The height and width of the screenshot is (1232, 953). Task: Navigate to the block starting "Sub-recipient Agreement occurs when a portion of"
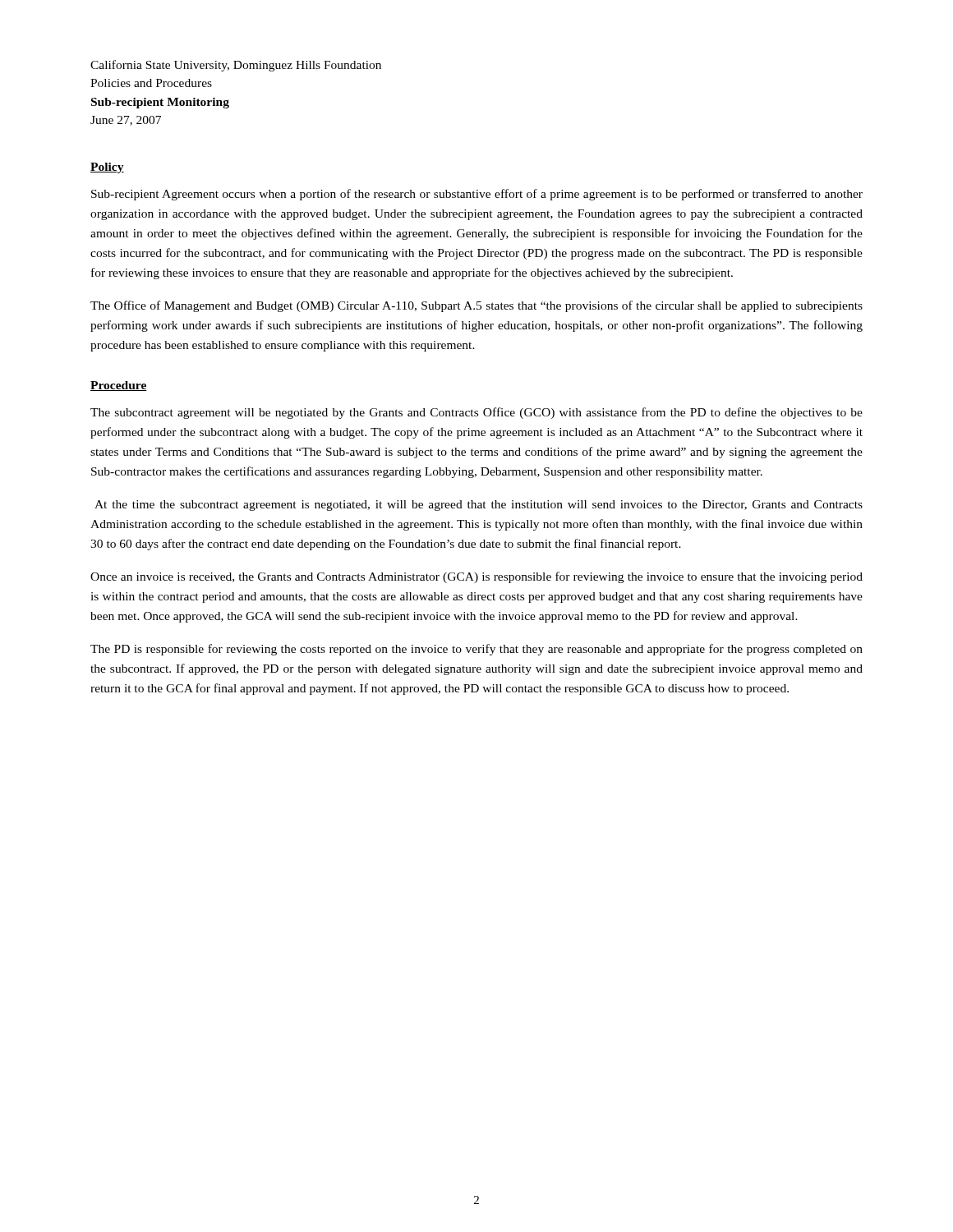coord(476,233)
